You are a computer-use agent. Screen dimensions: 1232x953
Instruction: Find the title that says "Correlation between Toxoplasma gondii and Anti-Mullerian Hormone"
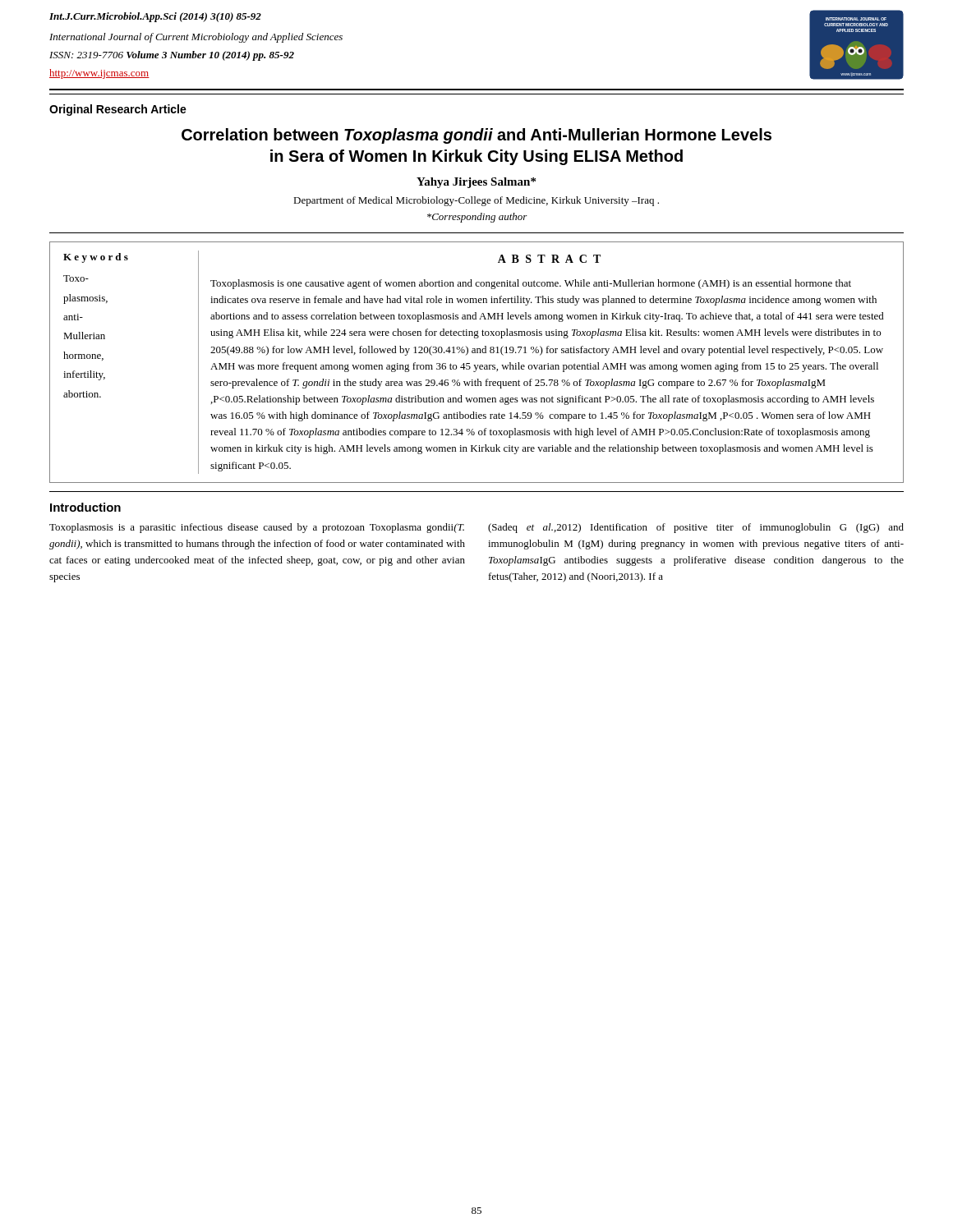pyautogui.click(x=476, y=146)
